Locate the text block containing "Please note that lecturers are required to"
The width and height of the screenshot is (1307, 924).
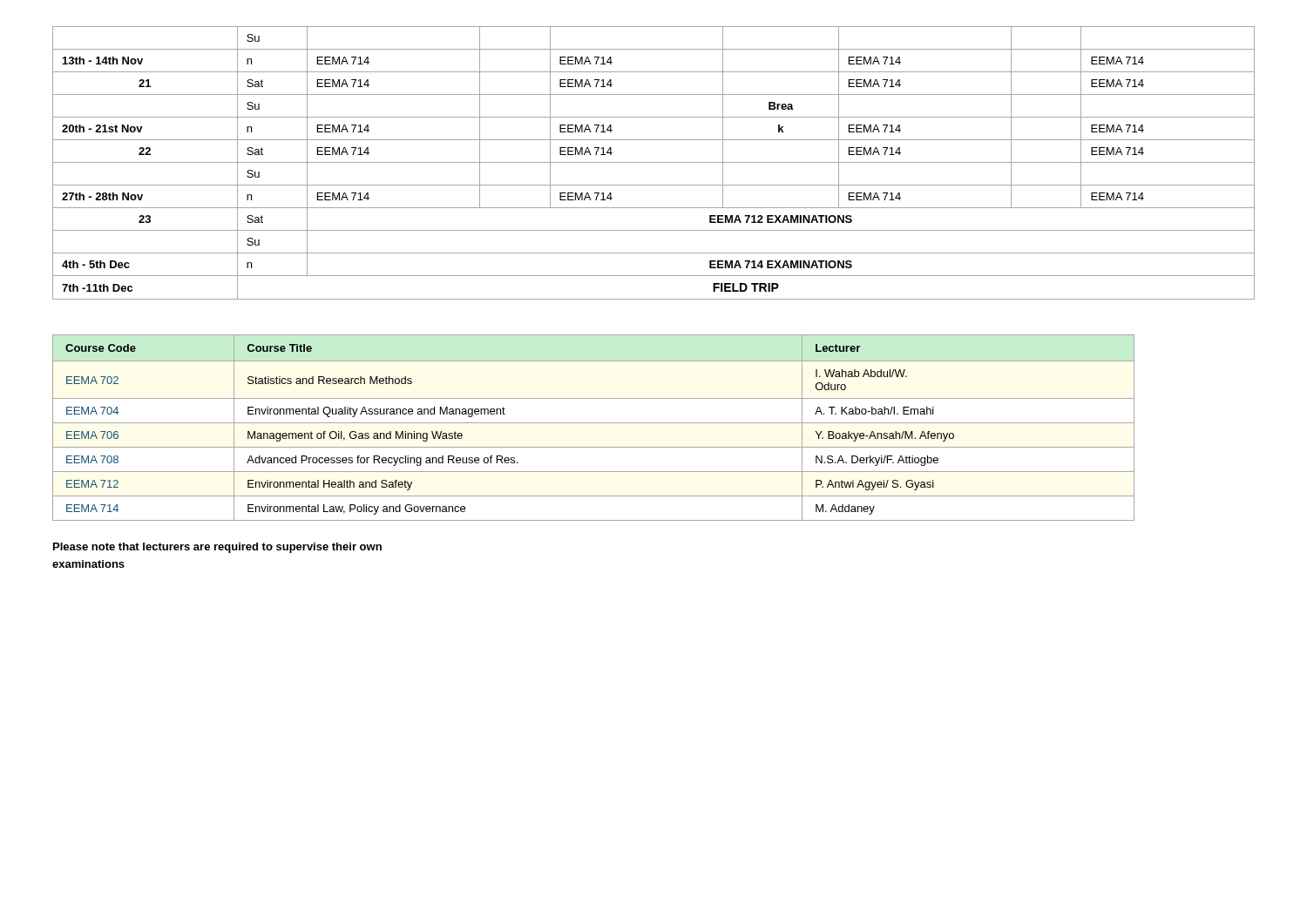(217, 555)
